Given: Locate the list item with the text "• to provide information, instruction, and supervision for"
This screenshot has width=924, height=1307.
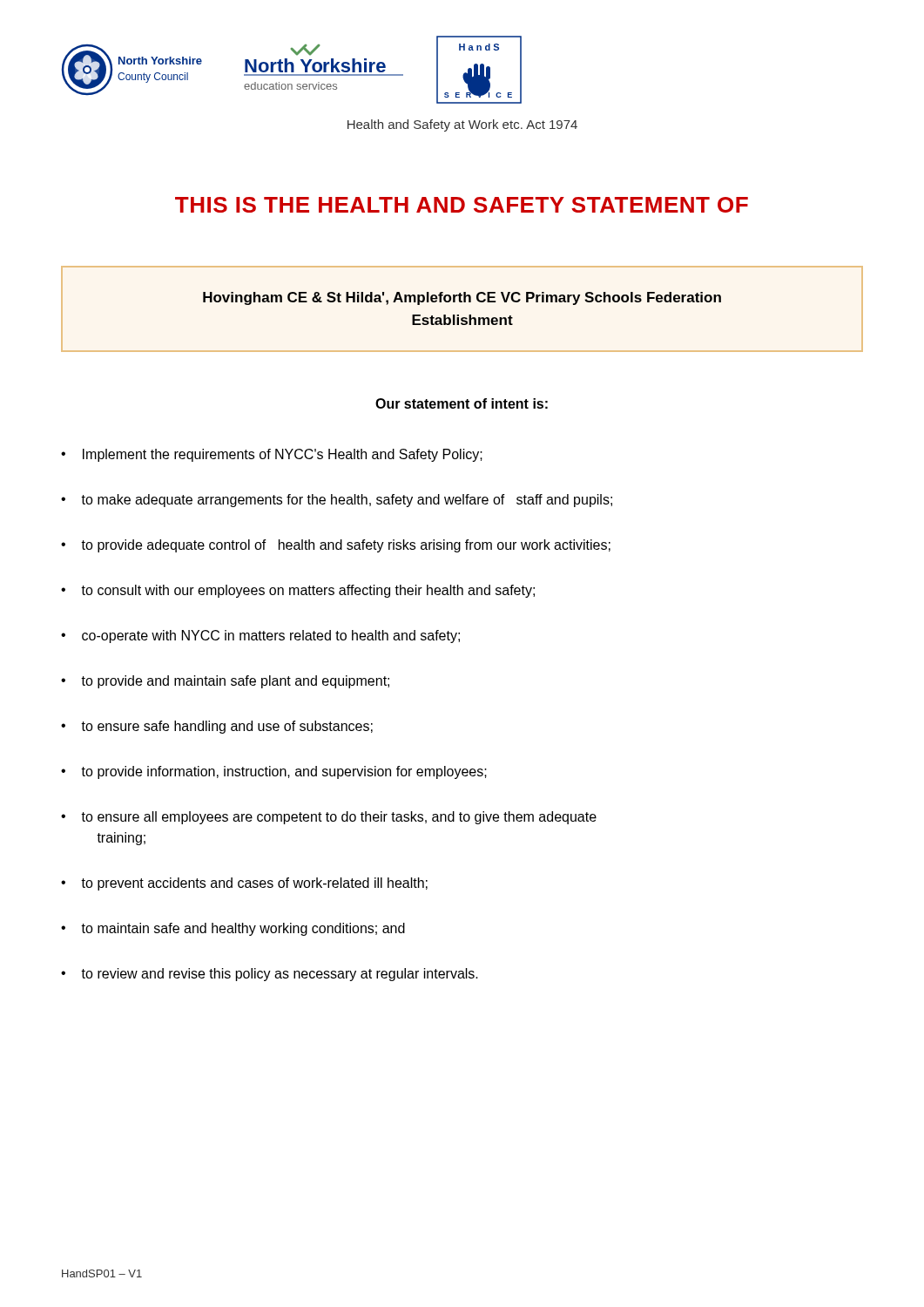Looking at the screenshot, I should tap(274, 772).
